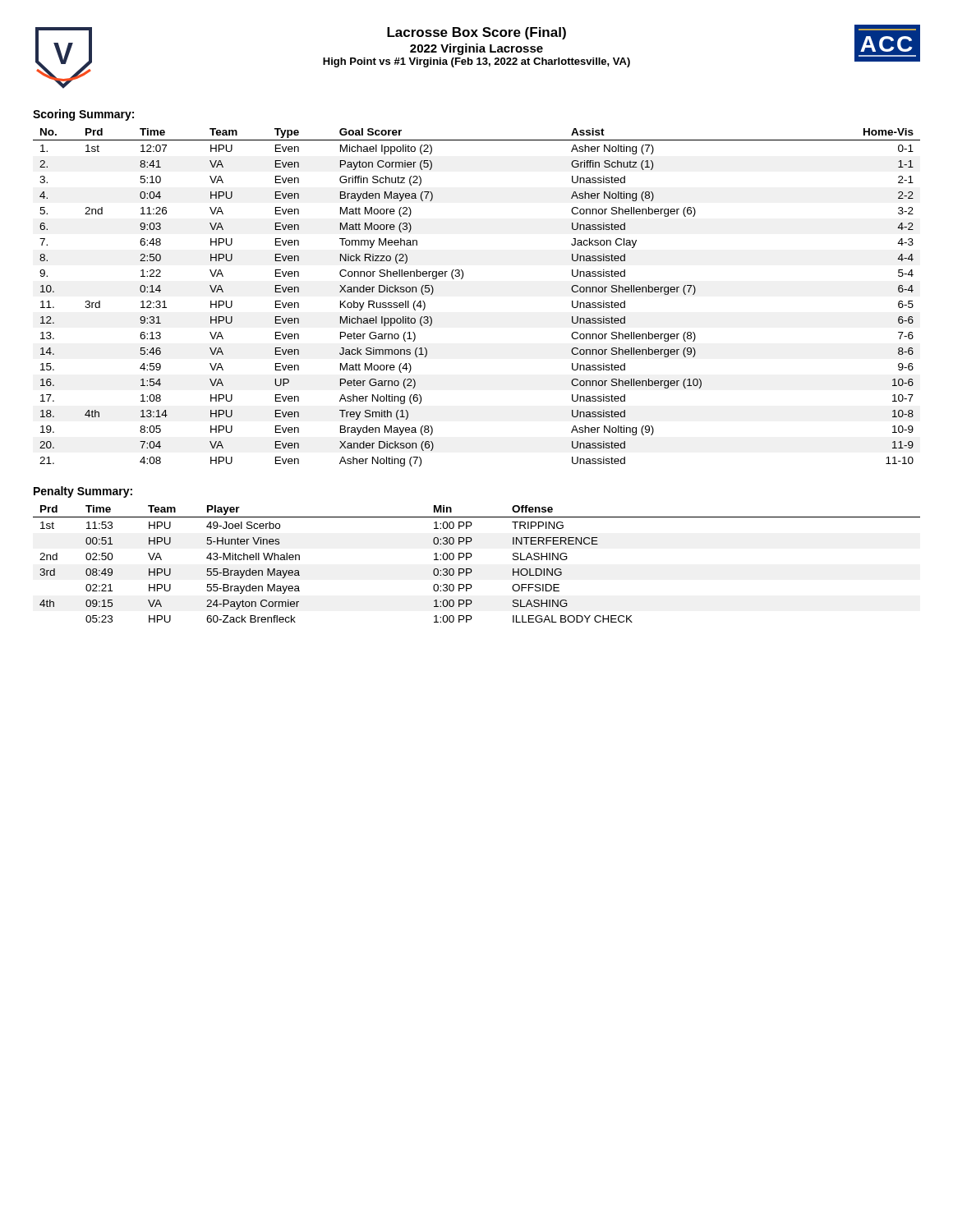Find the text starting "Lacrosse Box Score (Final) 2022 Virginia Lacrosse High"
Viewport: 953px width, 1232px height.
click(x=476, y=46)
